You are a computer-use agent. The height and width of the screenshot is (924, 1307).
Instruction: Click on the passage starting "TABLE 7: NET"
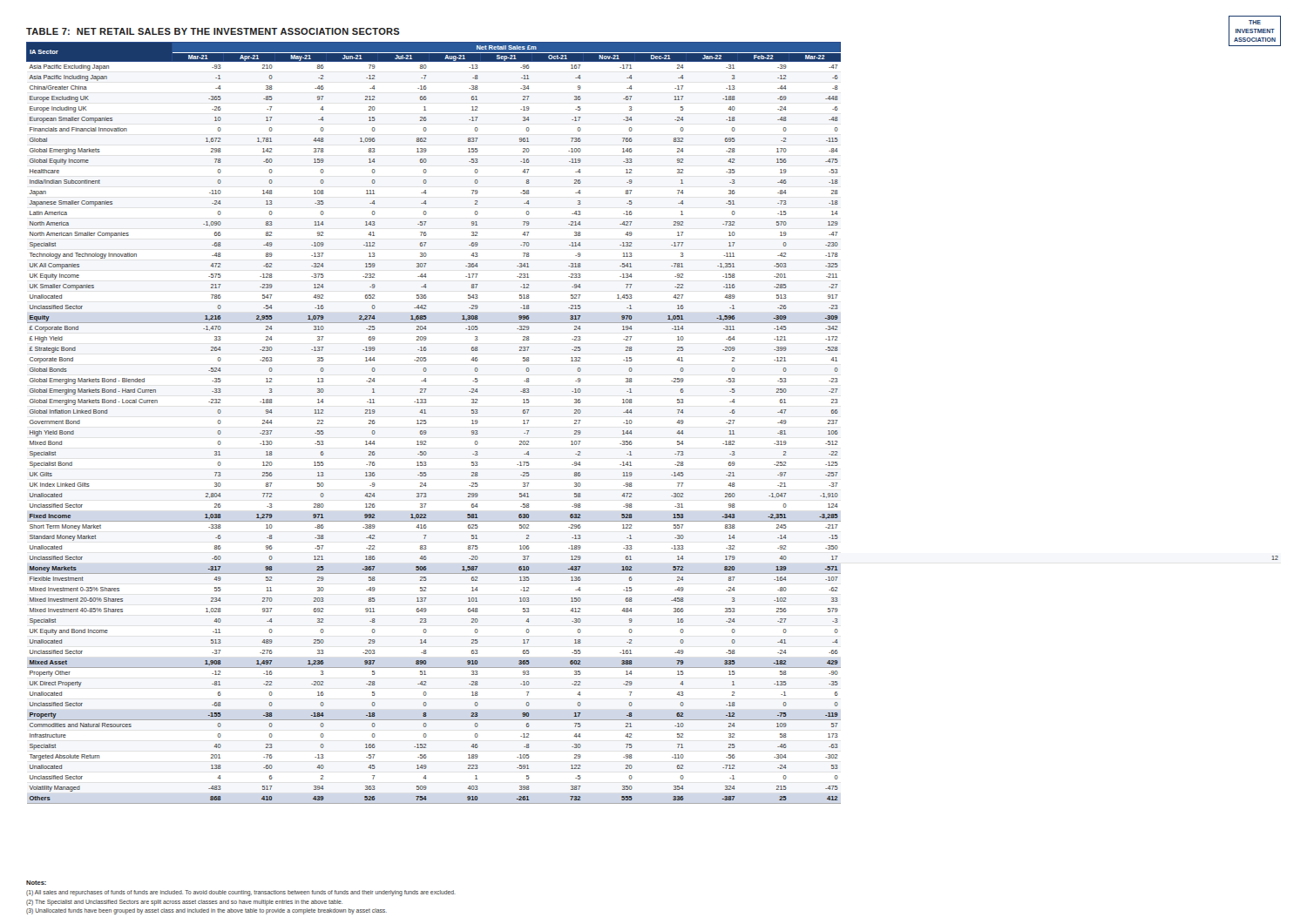click(x=213, y=31)
